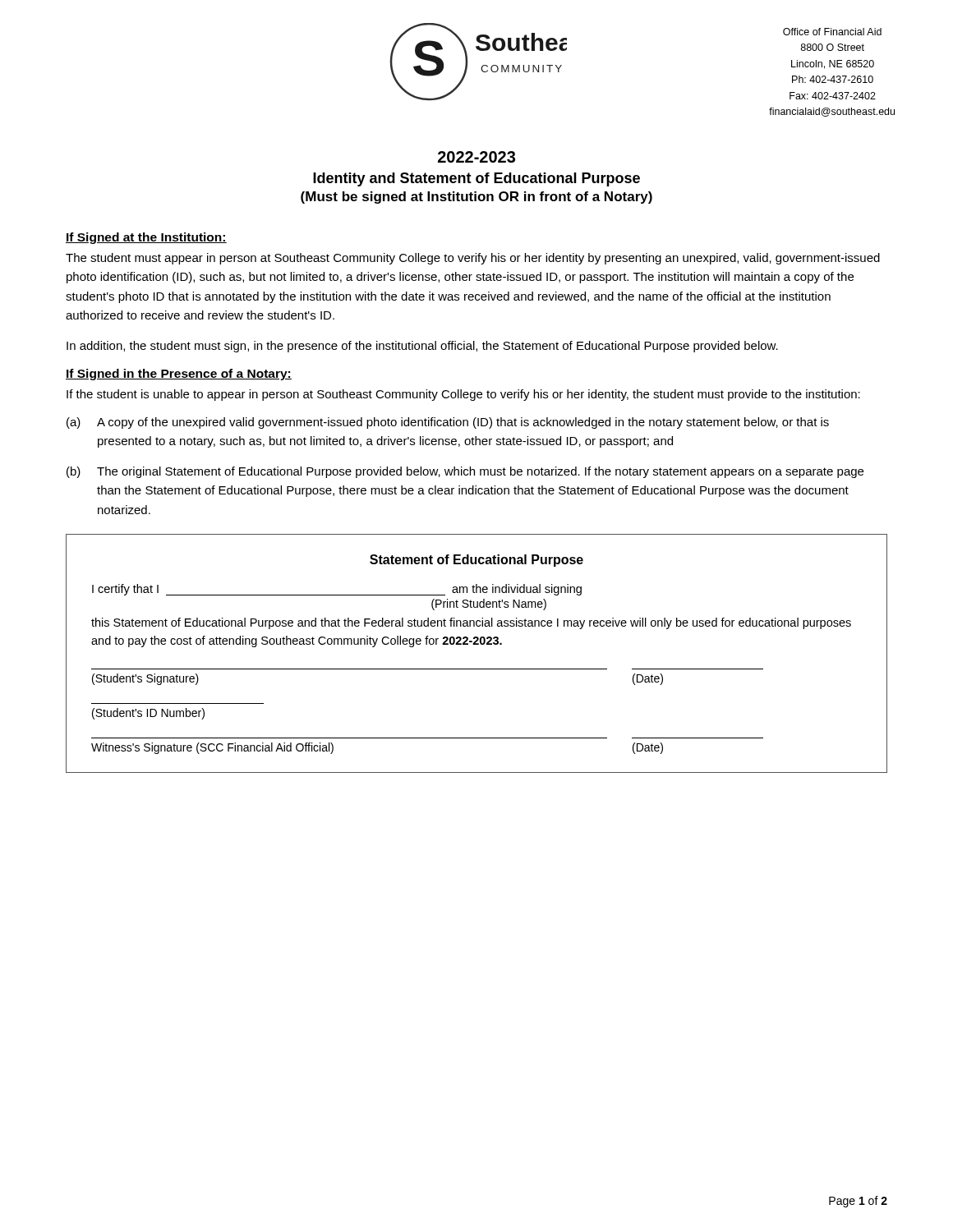Click the passage that begins "(b) The original Statement of Educational"
953x1232 pixels.
(x=476, y=490)
